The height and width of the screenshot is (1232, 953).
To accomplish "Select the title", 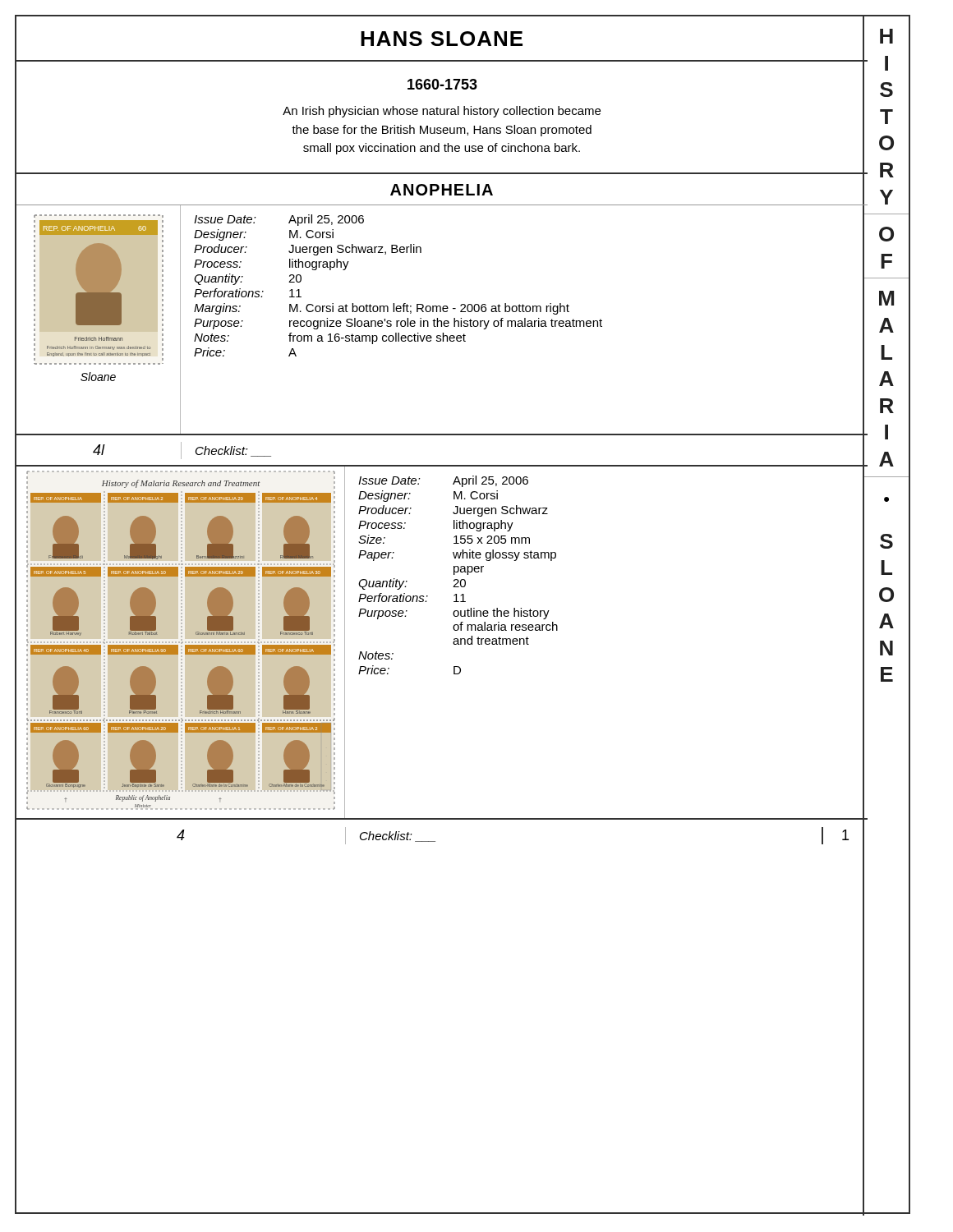I will (x=442, y=39).
